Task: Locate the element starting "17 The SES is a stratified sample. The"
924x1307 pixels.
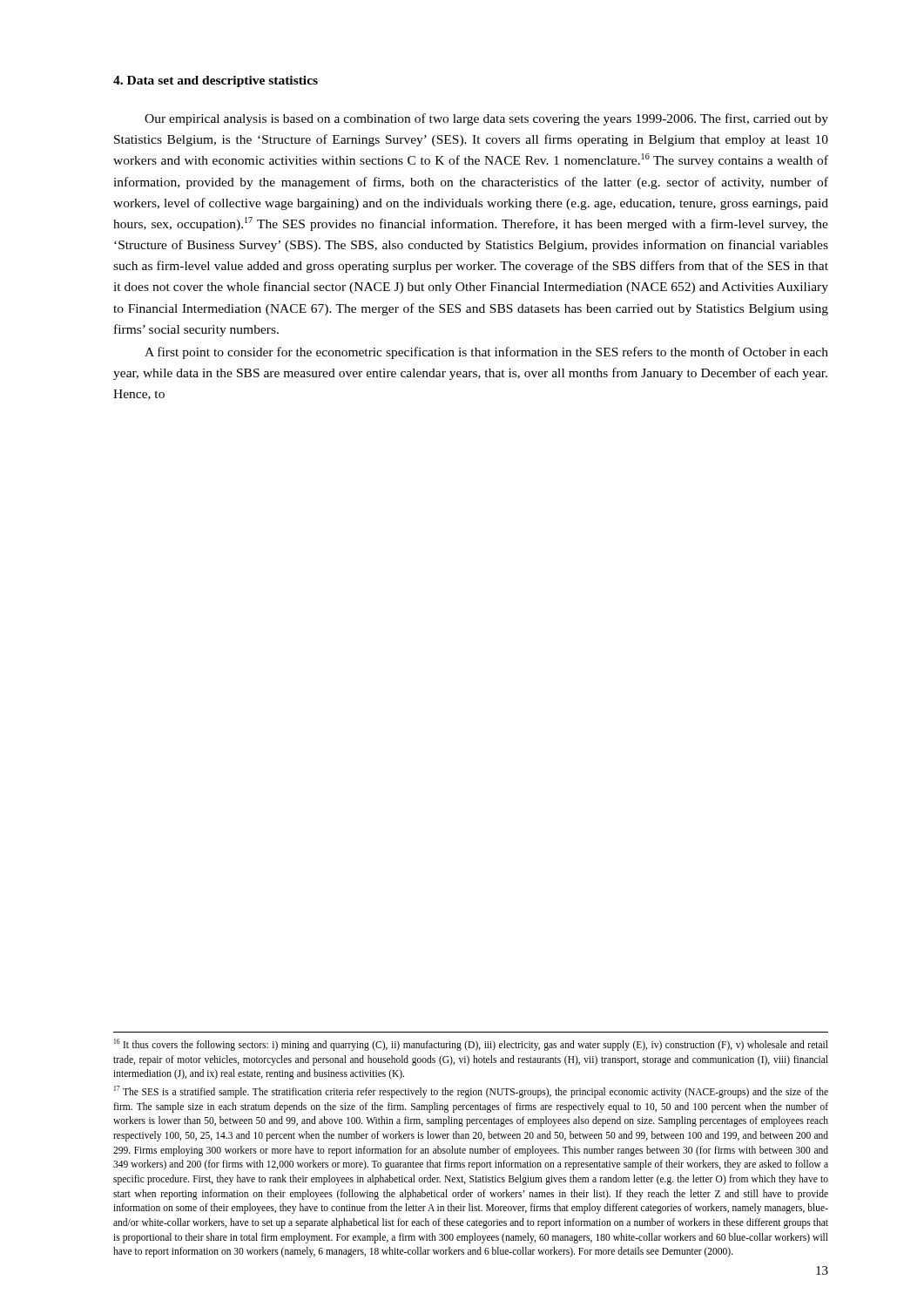Action: pos(471,1171)
